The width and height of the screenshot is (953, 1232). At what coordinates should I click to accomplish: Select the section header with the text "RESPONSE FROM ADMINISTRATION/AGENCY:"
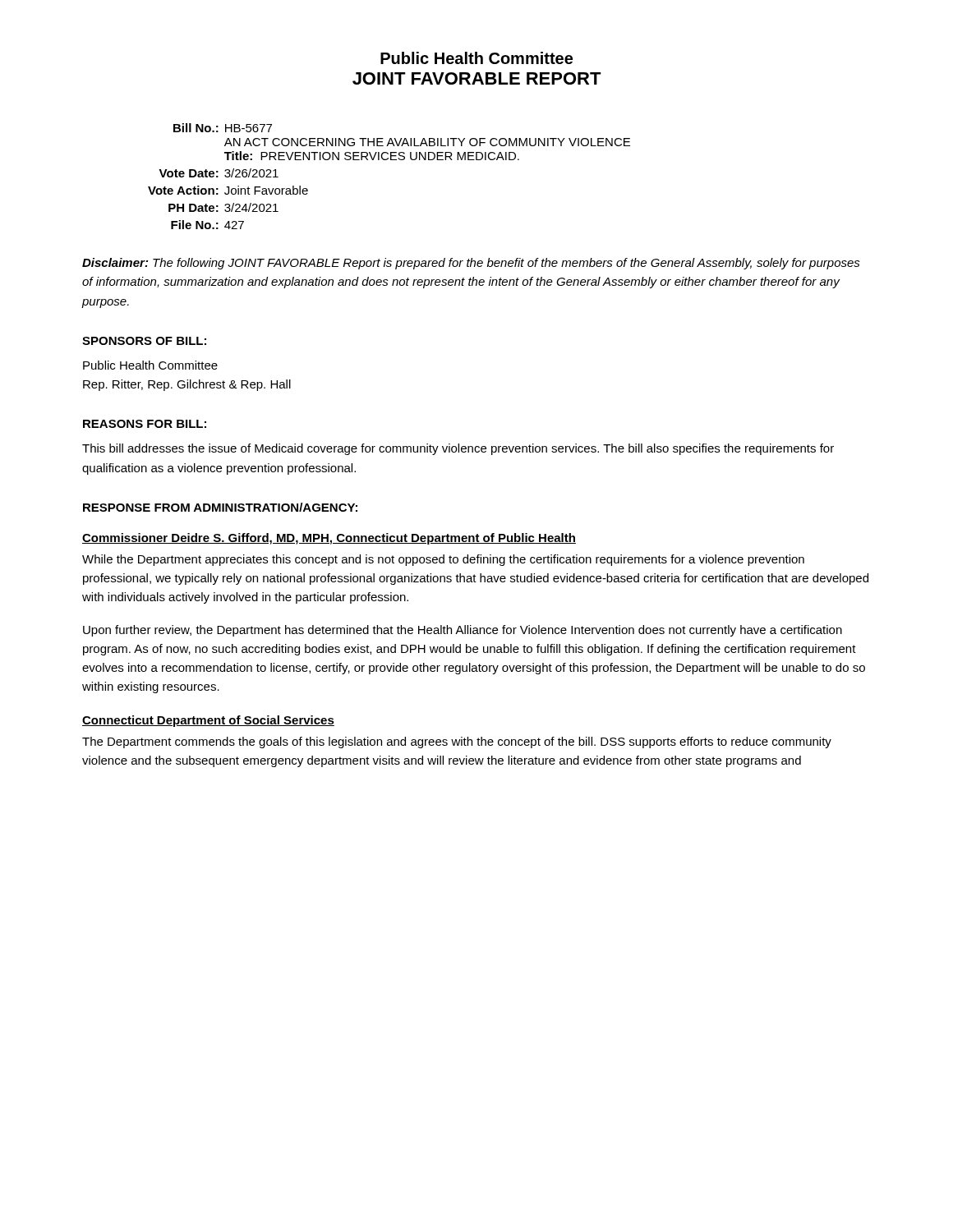tap(220, 507)
